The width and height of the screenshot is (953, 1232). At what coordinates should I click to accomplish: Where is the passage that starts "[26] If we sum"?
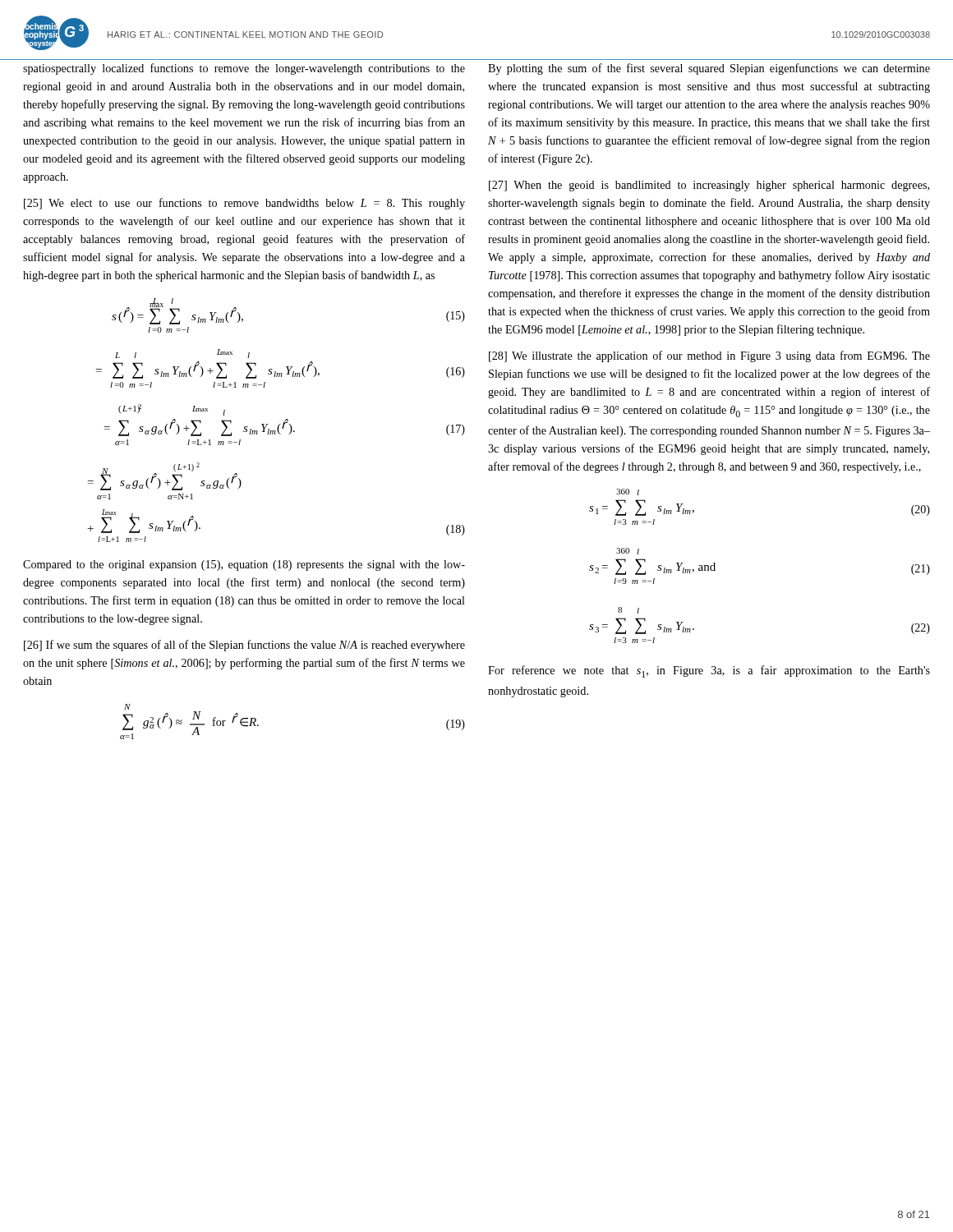pyautogui.click(x=244, y=663)
